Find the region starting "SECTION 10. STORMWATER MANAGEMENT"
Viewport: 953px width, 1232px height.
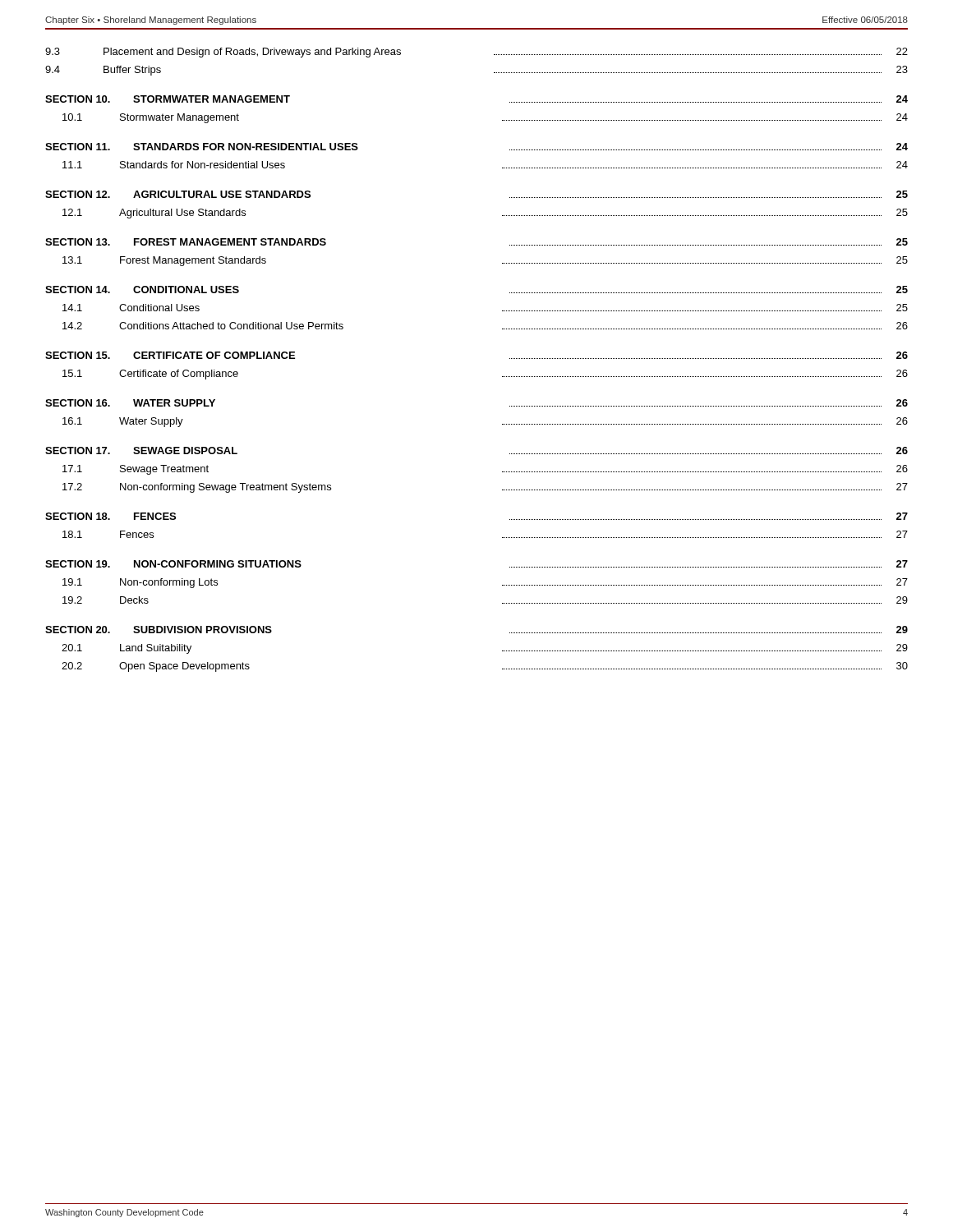[76, 99]
